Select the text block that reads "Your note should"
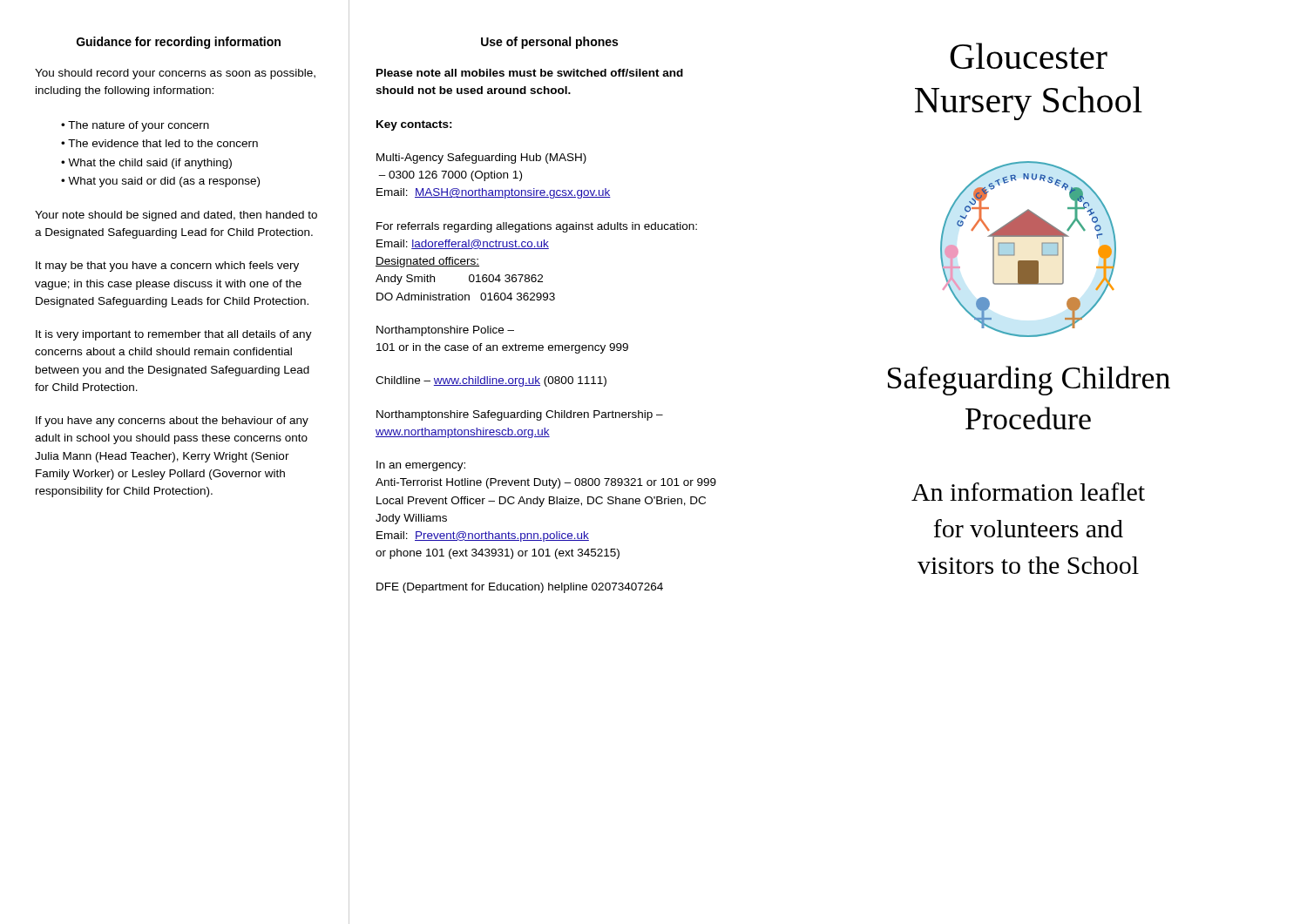The height and width of the screenshot is (924, 1307). tap(176, 223)
